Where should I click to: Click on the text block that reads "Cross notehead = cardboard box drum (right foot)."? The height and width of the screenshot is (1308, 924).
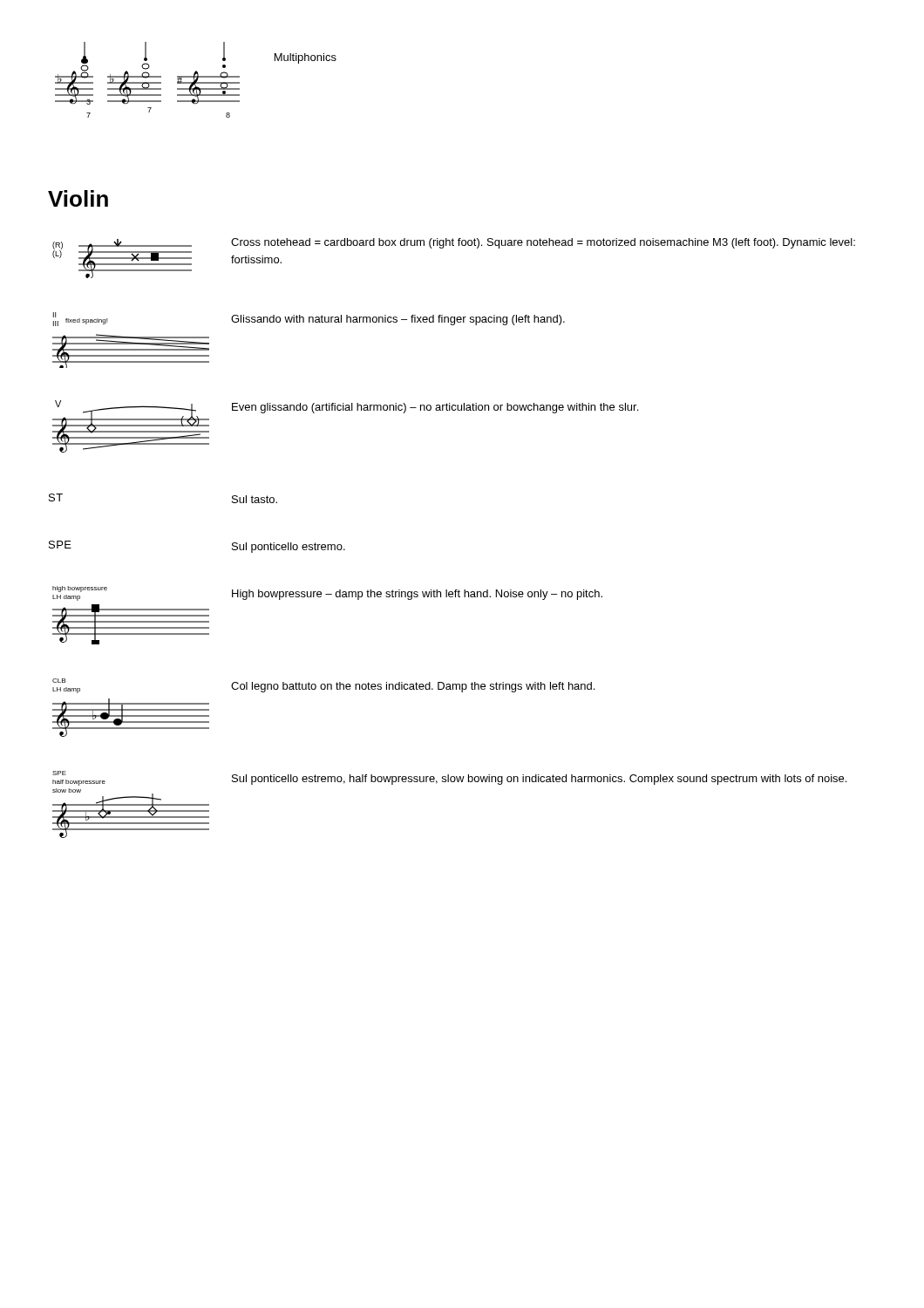[543, 250]
